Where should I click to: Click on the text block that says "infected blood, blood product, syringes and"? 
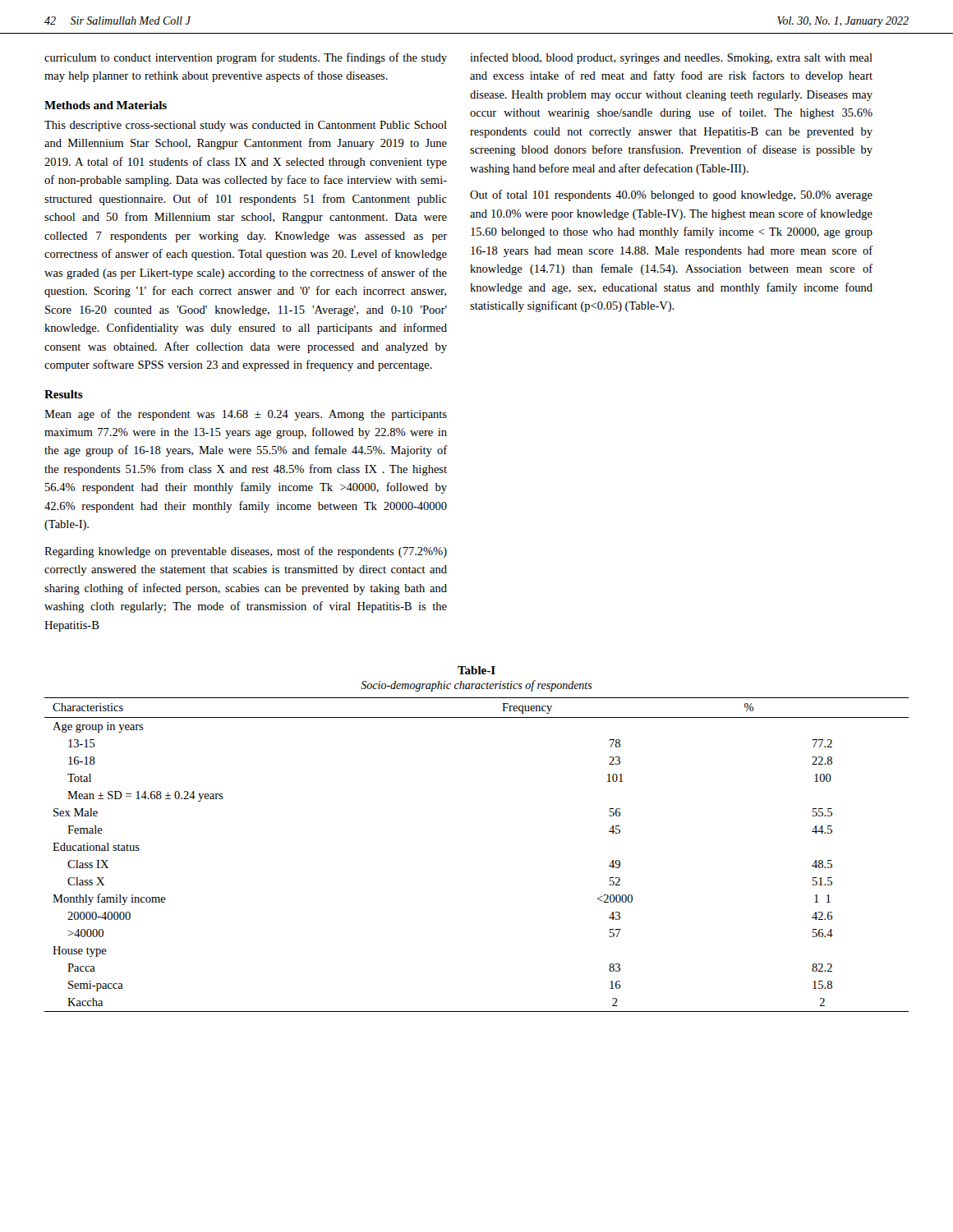coord(671,113)
